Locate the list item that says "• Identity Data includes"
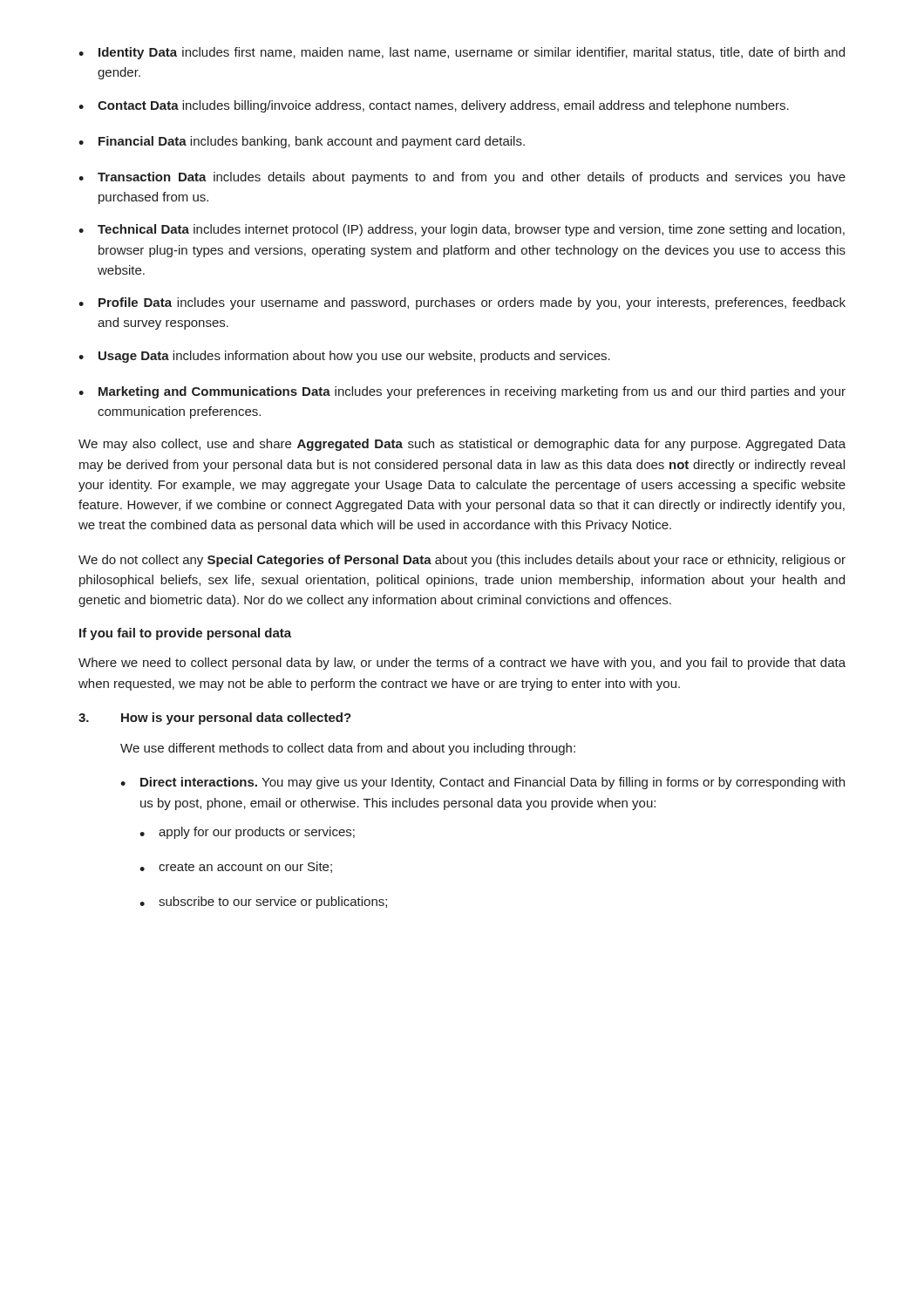The image size is (924, 1308). 462,62
